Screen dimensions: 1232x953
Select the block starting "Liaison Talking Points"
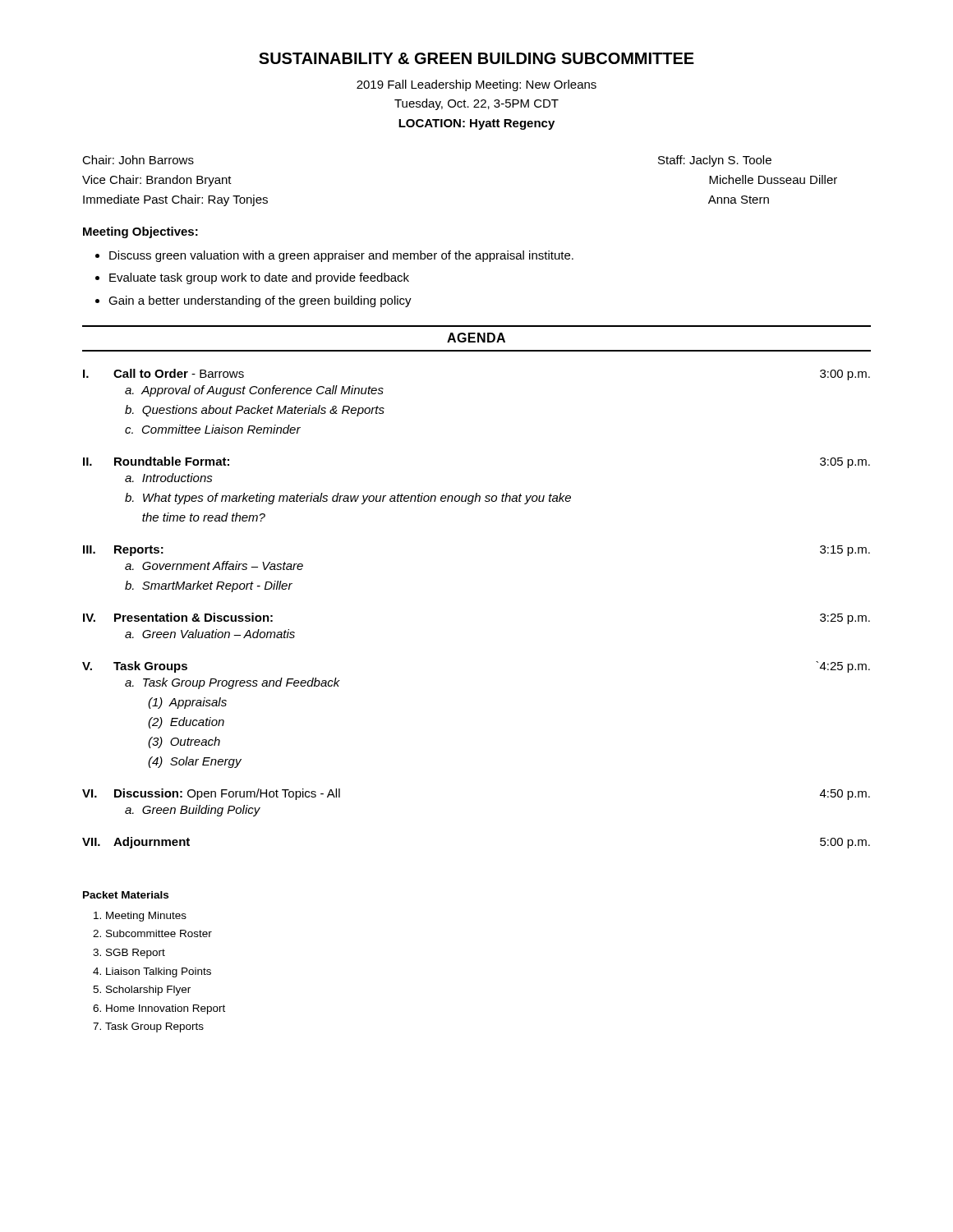[158, 971]
